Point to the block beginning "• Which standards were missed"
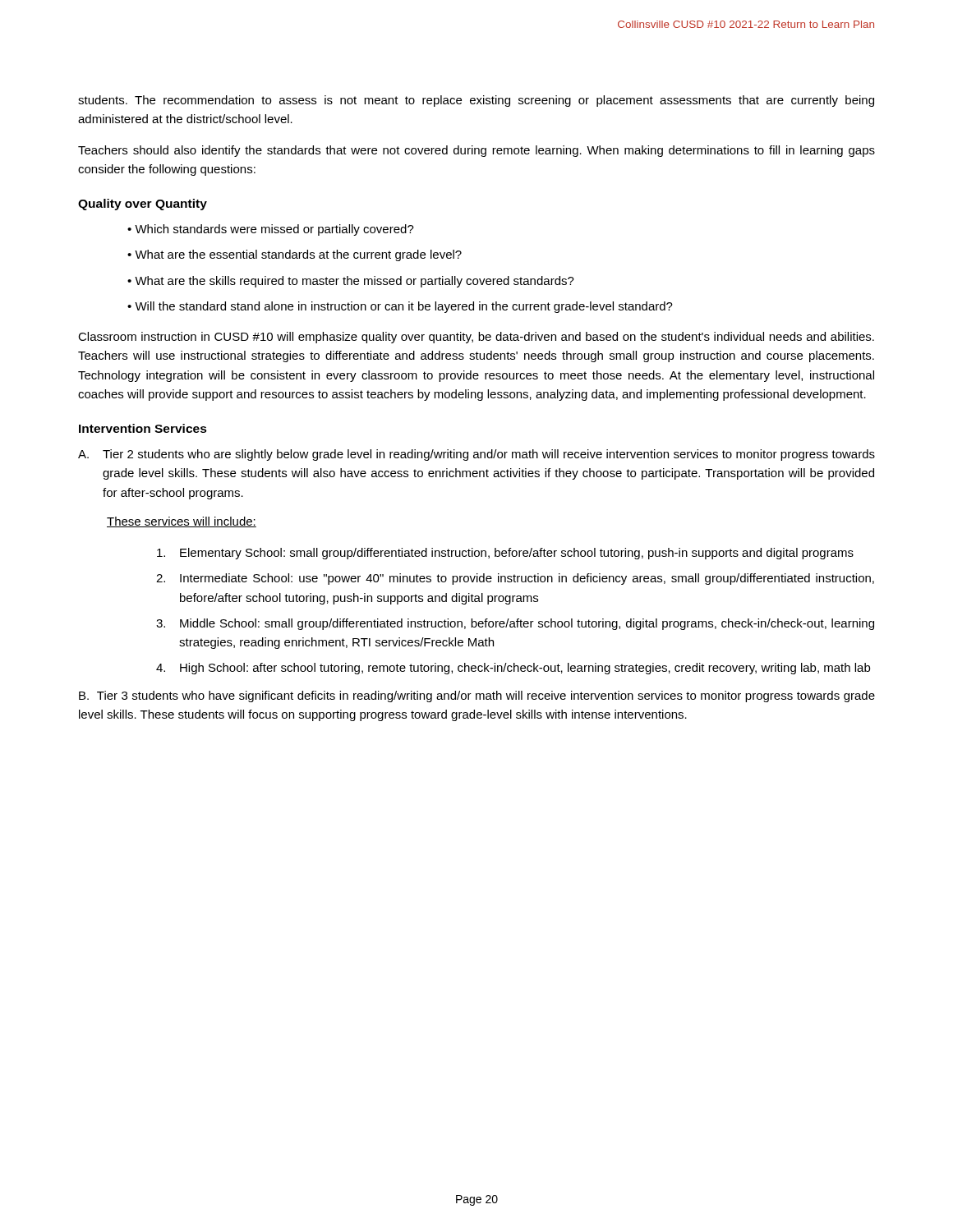The width and height of the screenshot is (953, 1232). pyautogui.click(x=271, y=229)
